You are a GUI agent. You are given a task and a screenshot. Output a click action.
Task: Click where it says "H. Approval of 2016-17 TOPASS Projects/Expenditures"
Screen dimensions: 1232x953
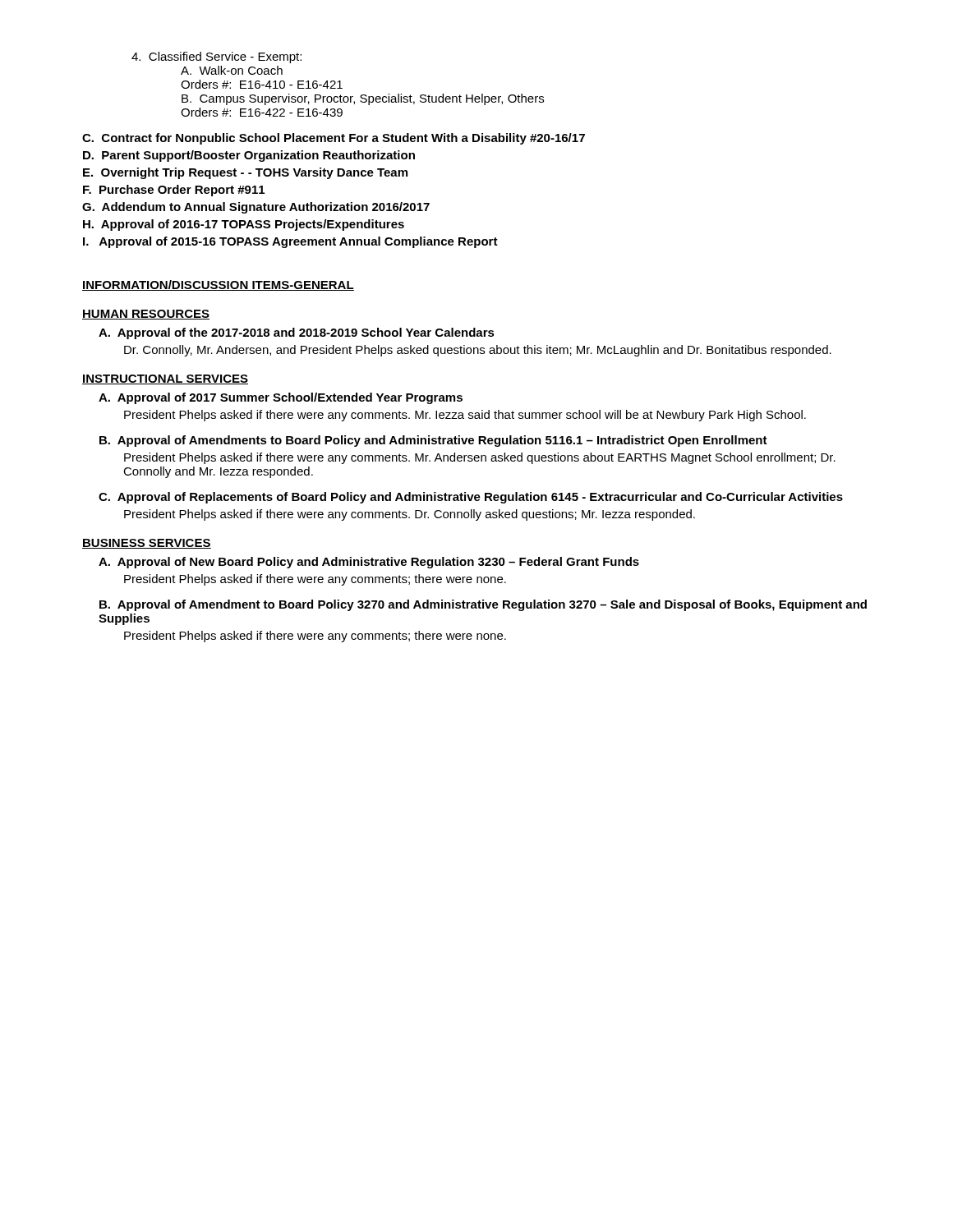click(244, 225)
